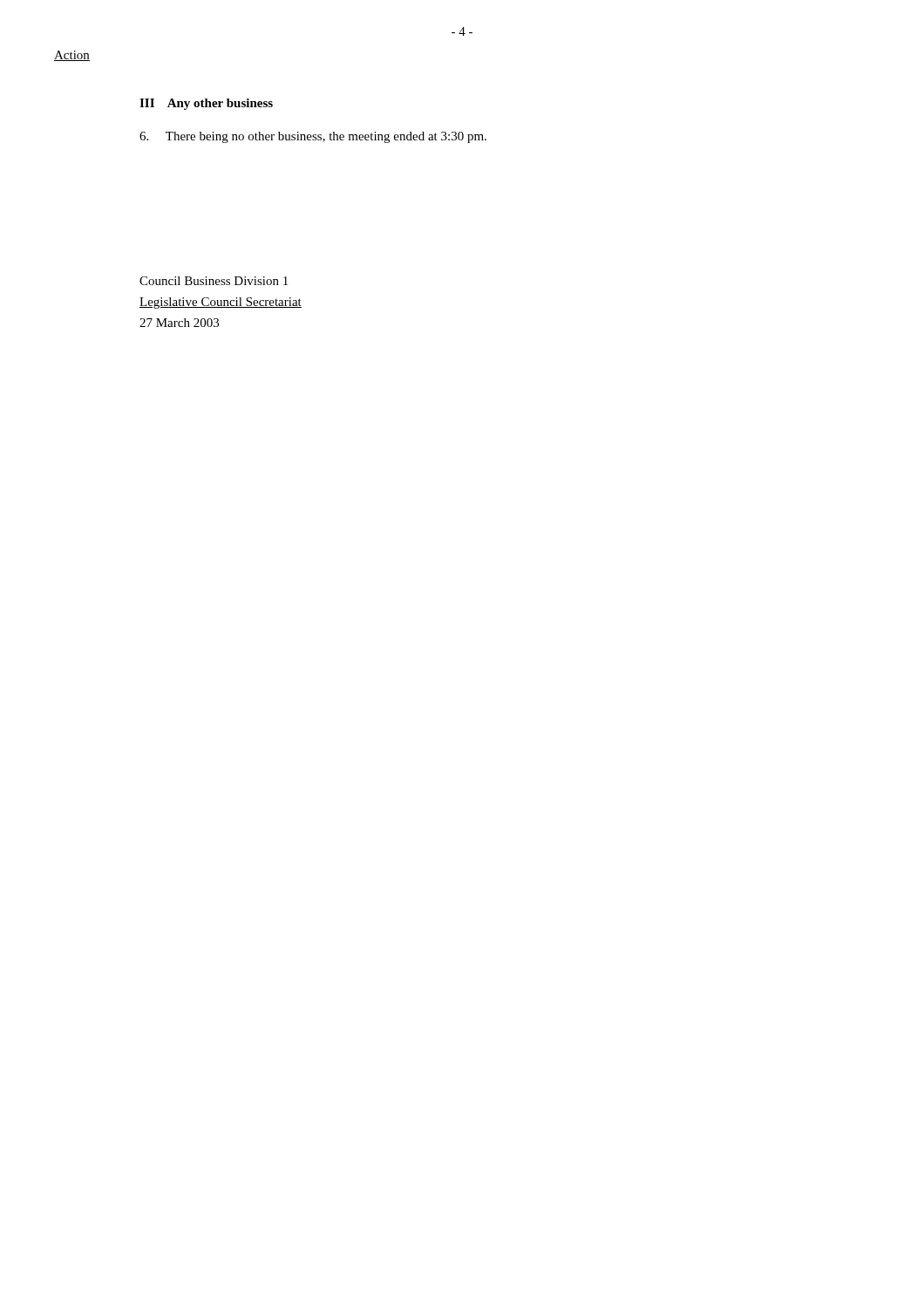Click on the block starting "III Any other business"
Viewport: 924px width, 1308px height.
tap(206, 103)
